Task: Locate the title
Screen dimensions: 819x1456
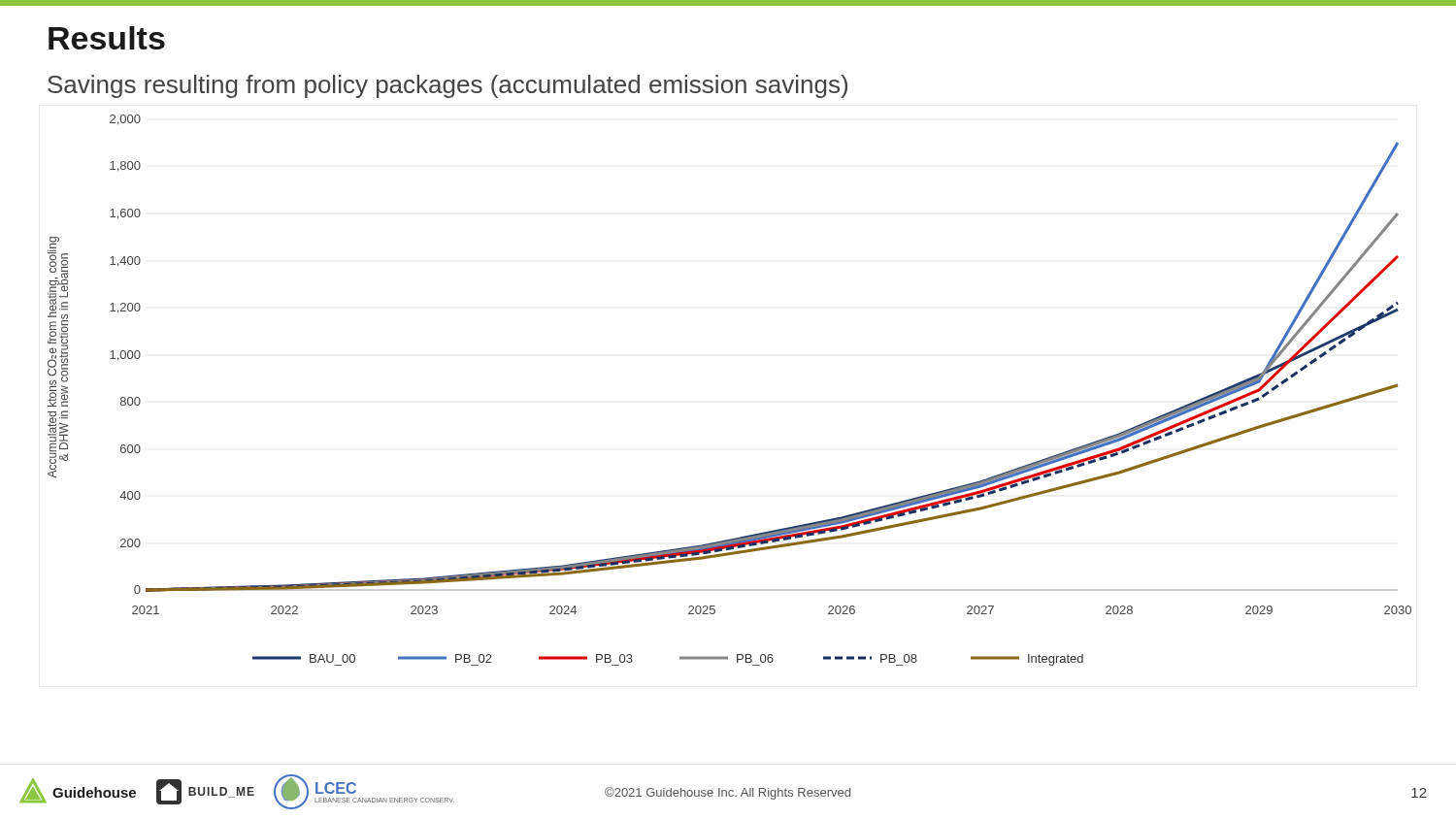Action: [106, 38]
